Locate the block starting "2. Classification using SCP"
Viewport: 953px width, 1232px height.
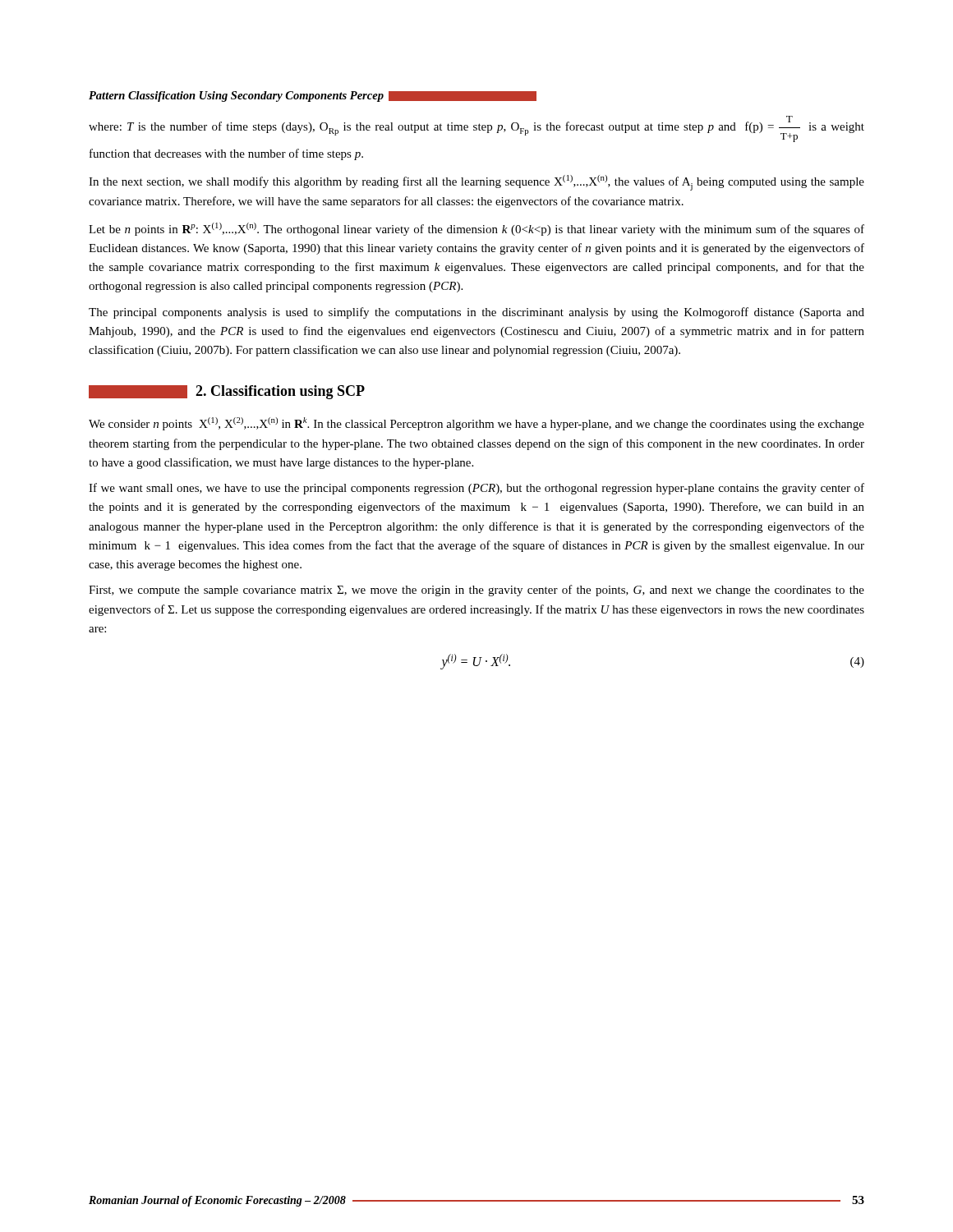coord(227,392)
